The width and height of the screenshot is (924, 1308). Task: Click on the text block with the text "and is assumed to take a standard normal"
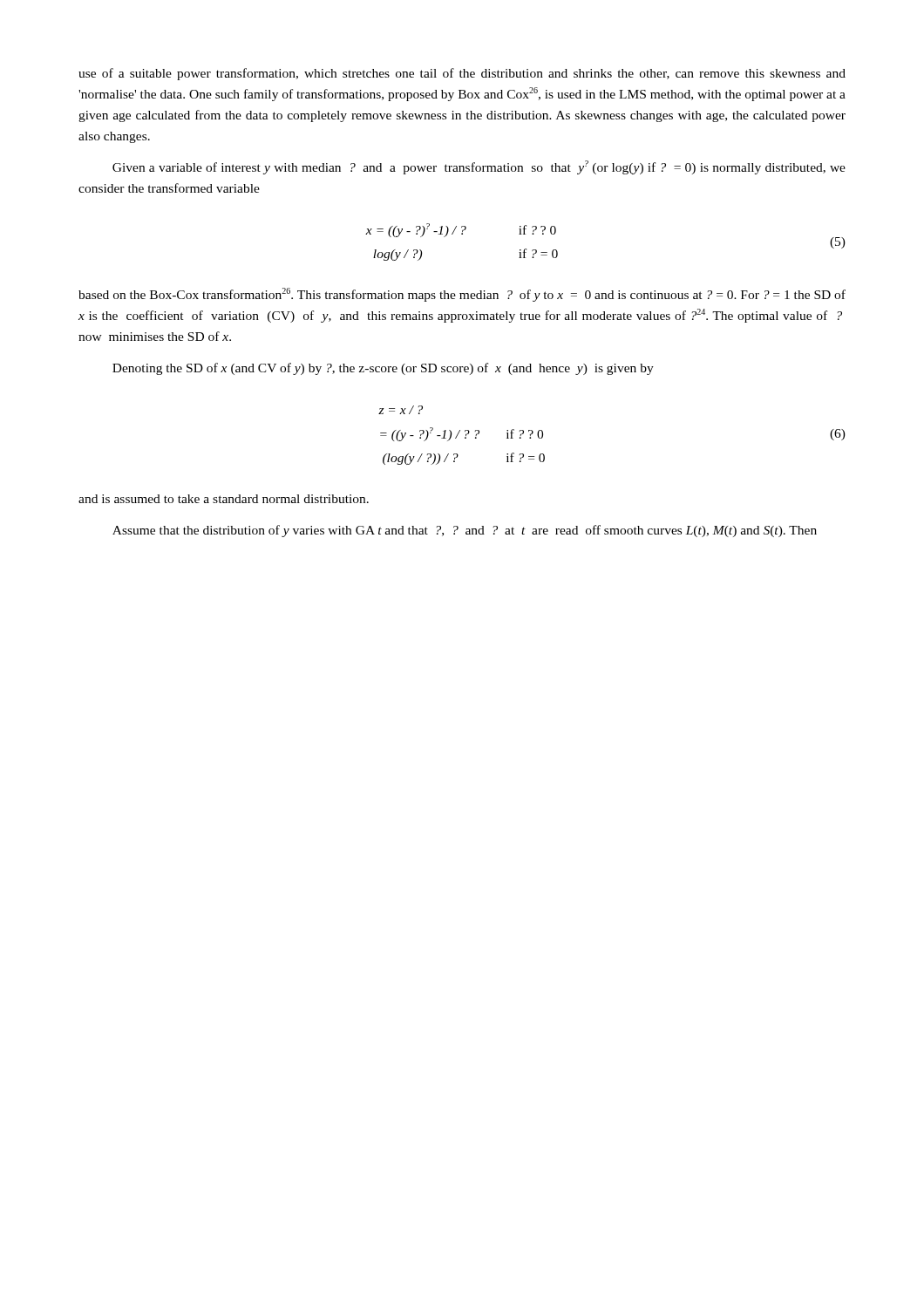(x=224, y=498)
